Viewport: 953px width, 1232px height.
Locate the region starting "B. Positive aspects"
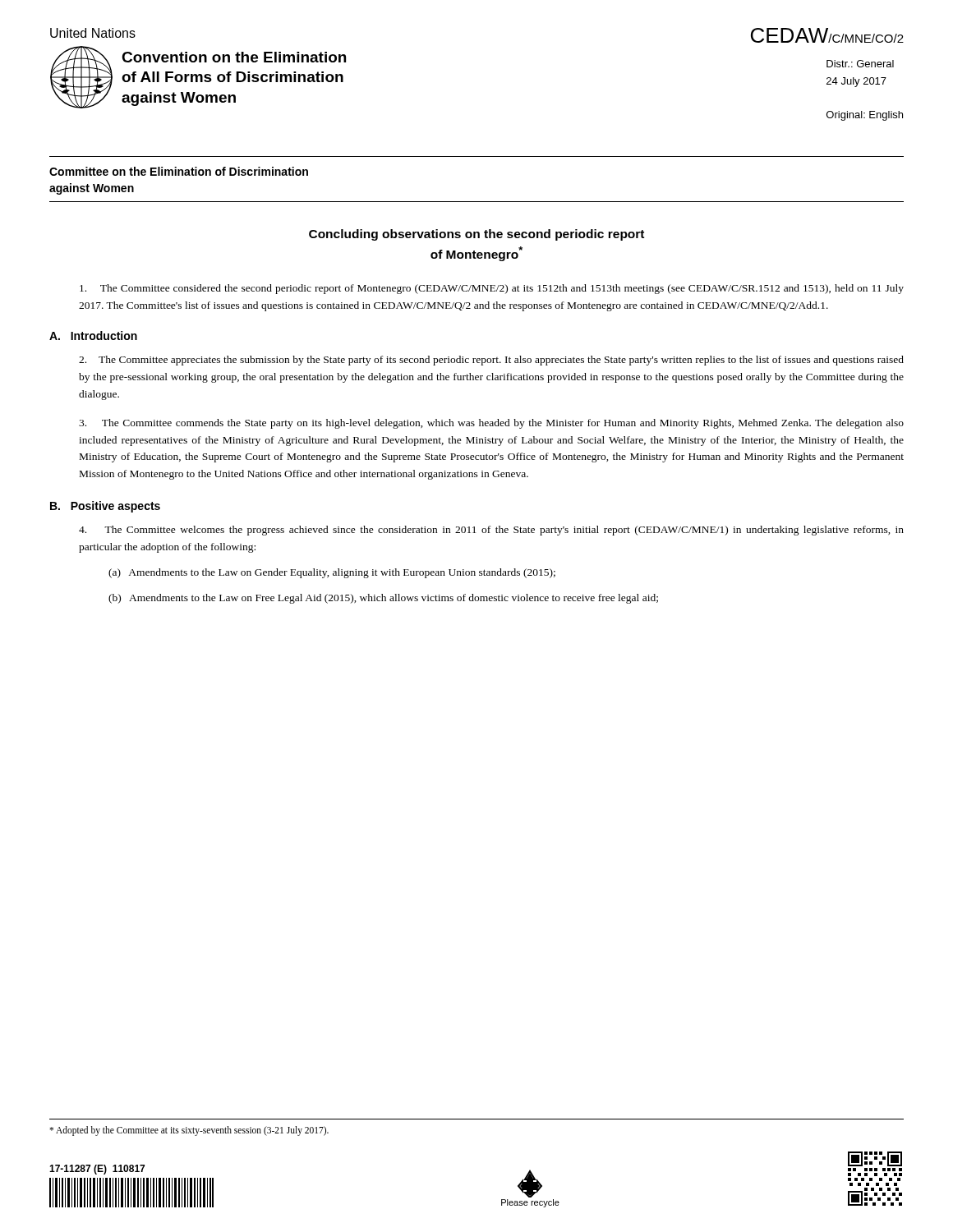tap(105, 506)
